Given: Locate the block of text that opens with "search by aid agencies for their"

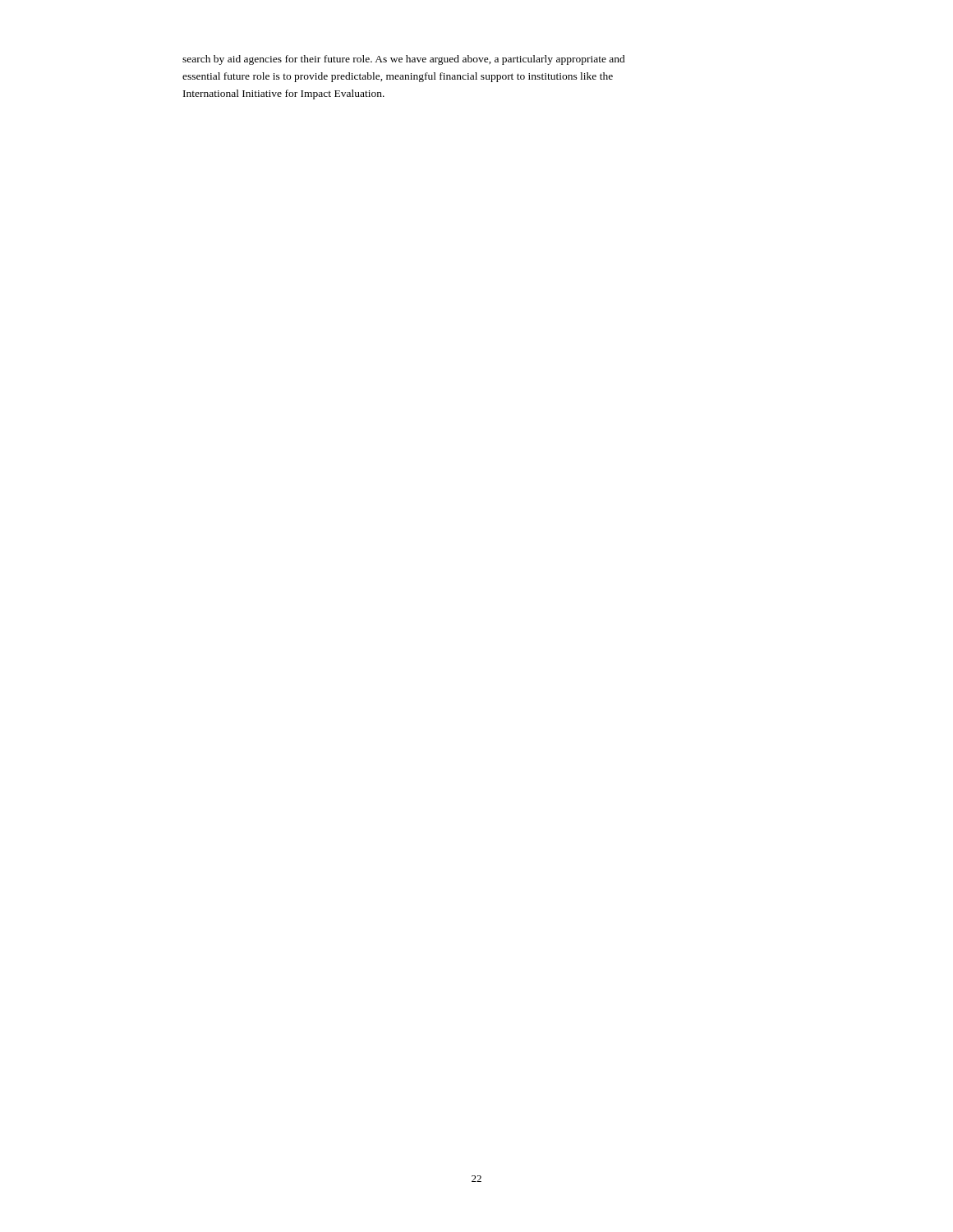Looking at the screenshot, I should [x=404, y=76].
